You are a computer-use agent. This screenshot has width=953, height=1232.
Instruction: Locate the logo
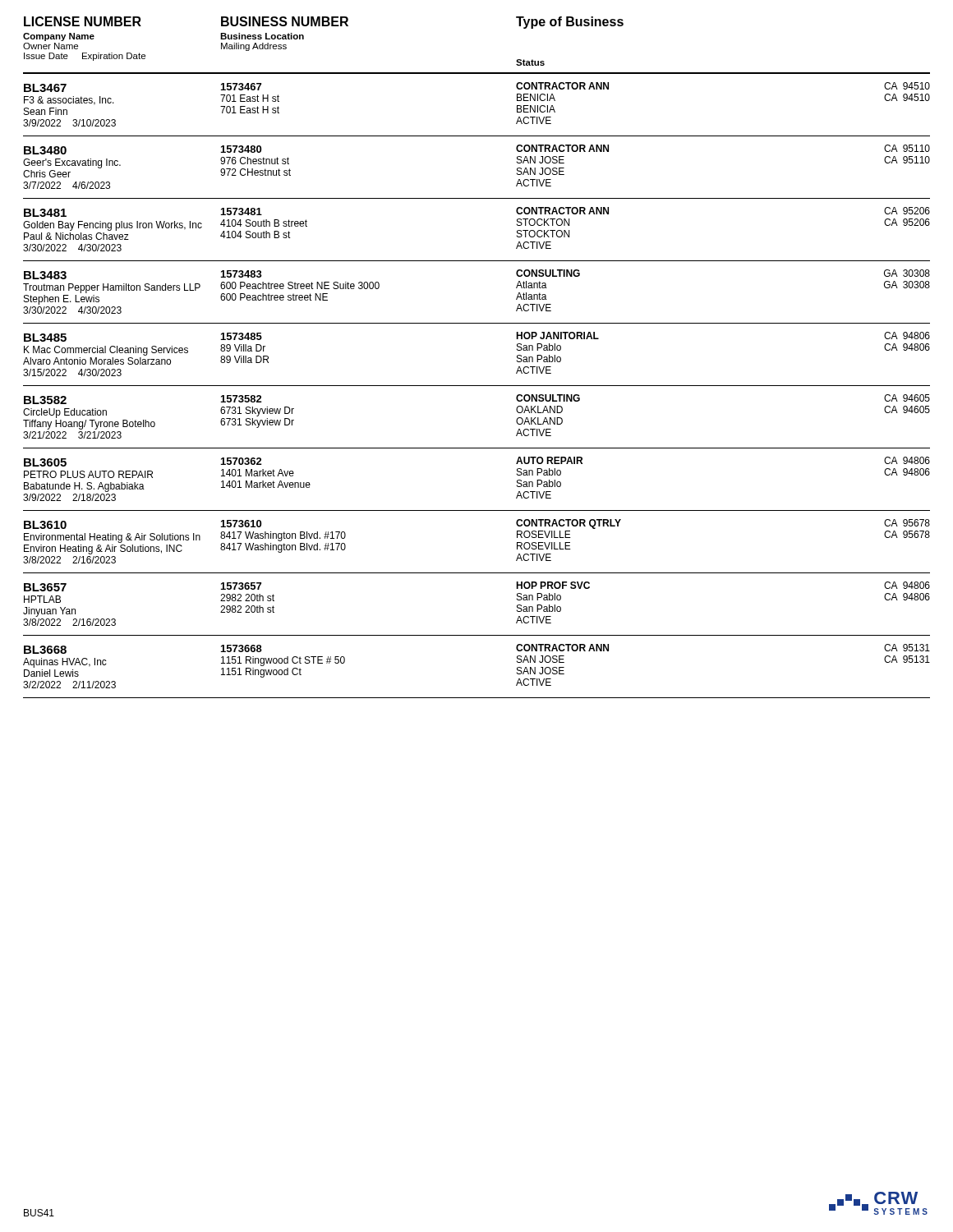[x=879, y=1203]
